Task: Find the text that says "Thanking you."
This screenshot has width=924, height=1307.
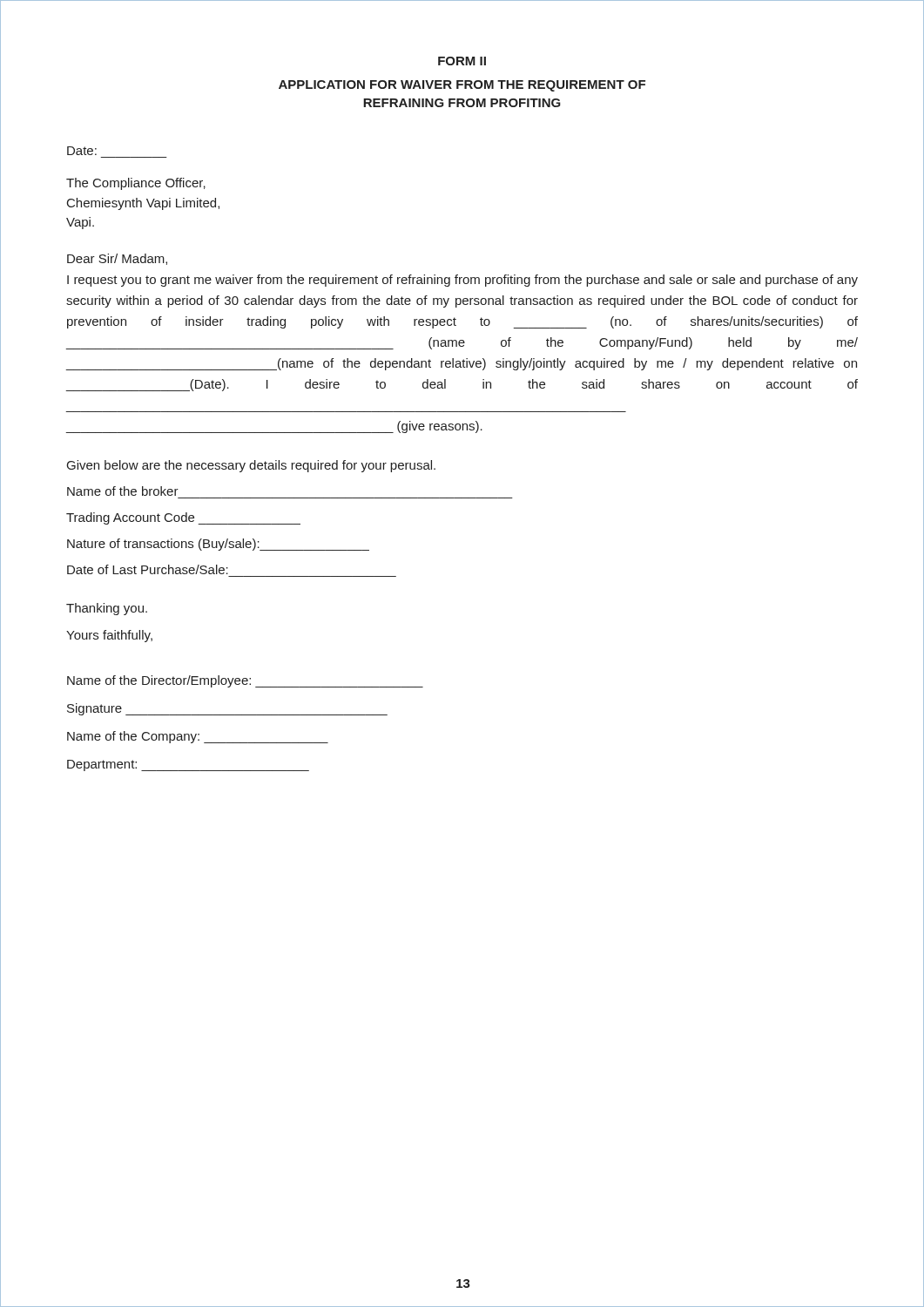Action: tap(107, 607)
